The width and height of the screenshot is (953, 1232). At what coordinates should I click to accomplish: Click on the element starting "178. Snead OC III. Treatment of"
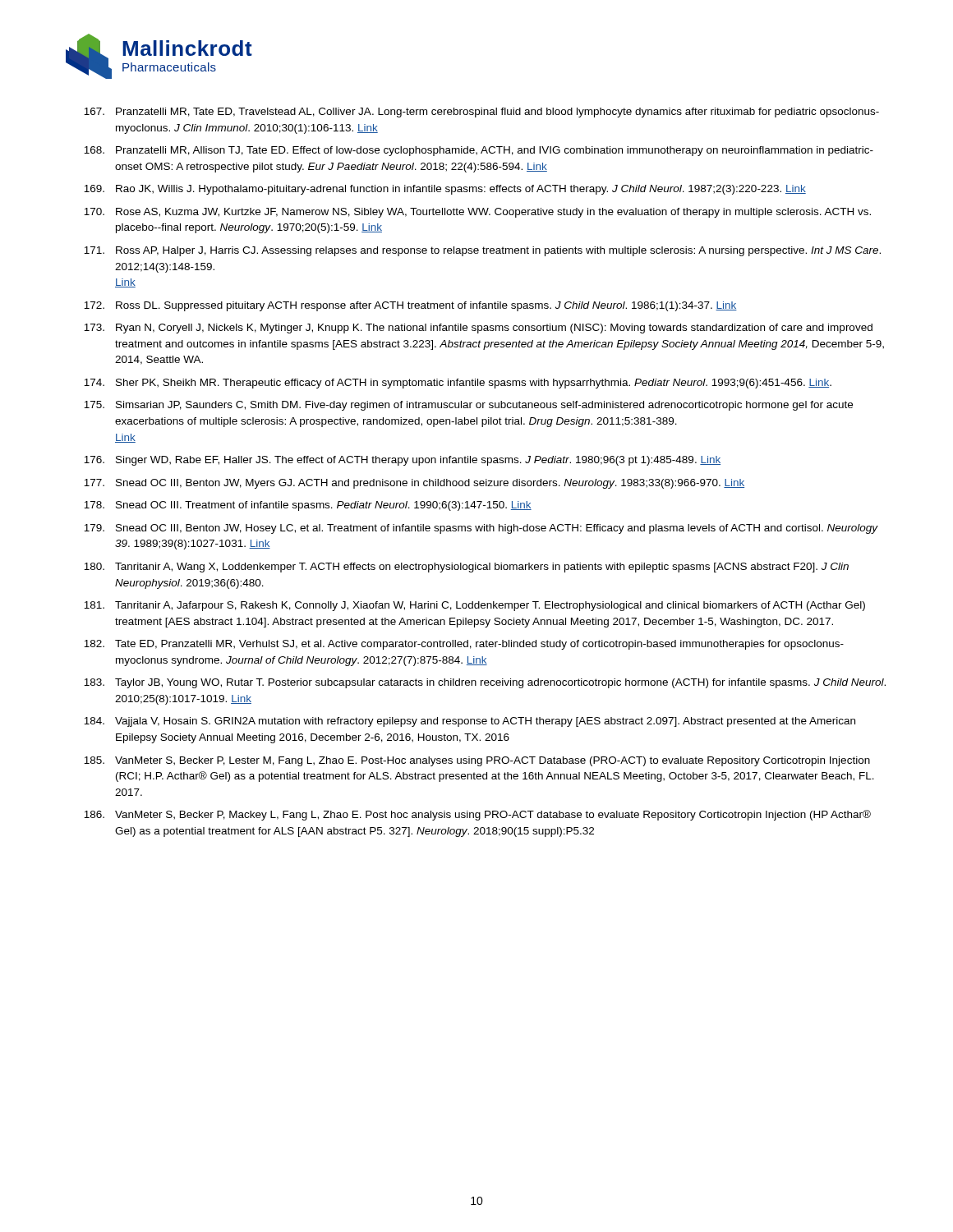click(476, 505)
